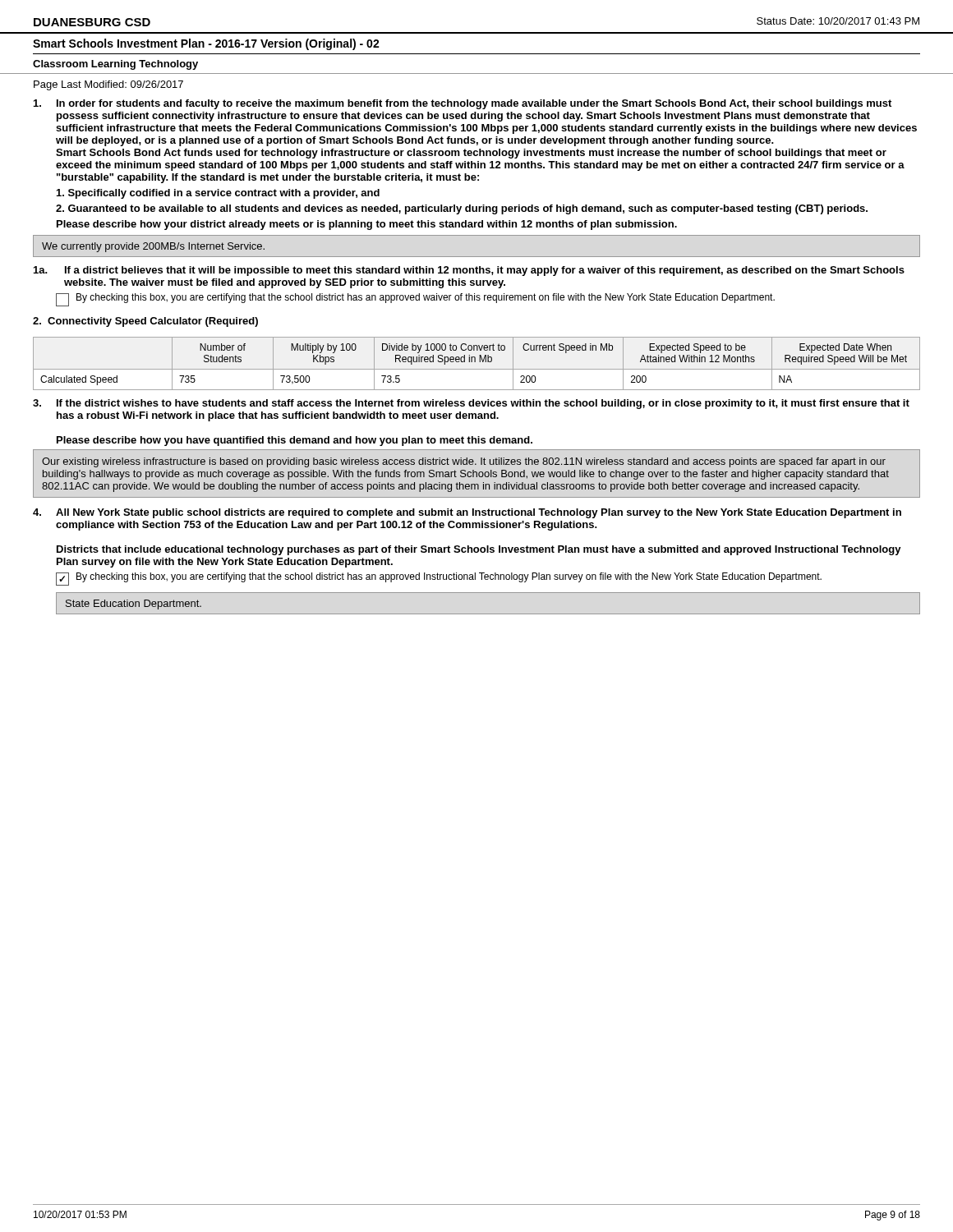Image resolution: width=953 pixels, height=1232 pixels.
Task: Navigate to the text starting "3. If the district"
Action: 476,421
